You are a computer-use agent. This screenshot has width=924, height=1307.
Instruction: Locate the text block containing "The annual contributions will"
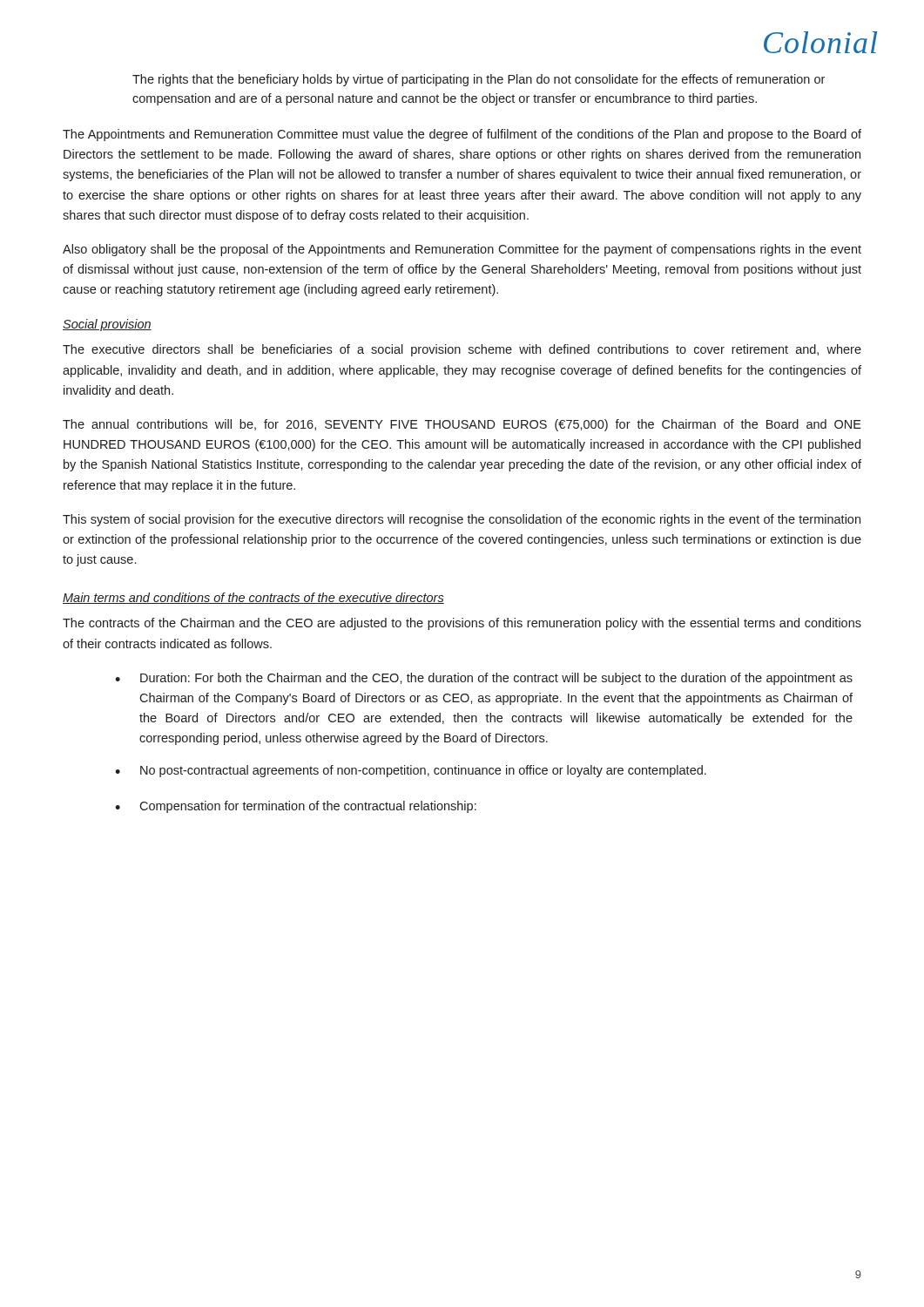(x=462, y=455)
